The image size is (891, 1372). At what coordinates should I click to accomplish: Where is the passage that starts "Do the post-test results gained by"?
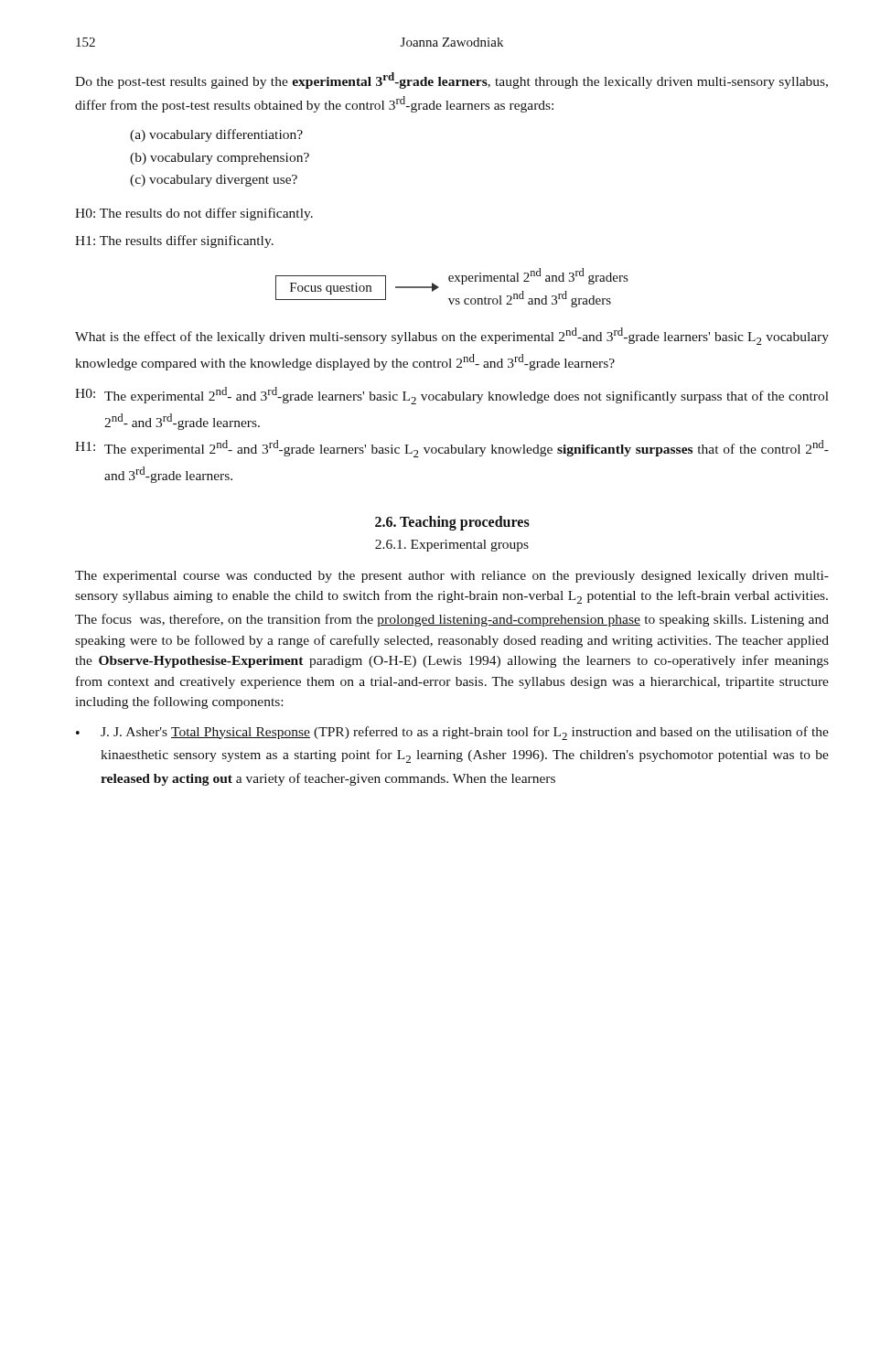pyautogui.click(x=452, y=92)
